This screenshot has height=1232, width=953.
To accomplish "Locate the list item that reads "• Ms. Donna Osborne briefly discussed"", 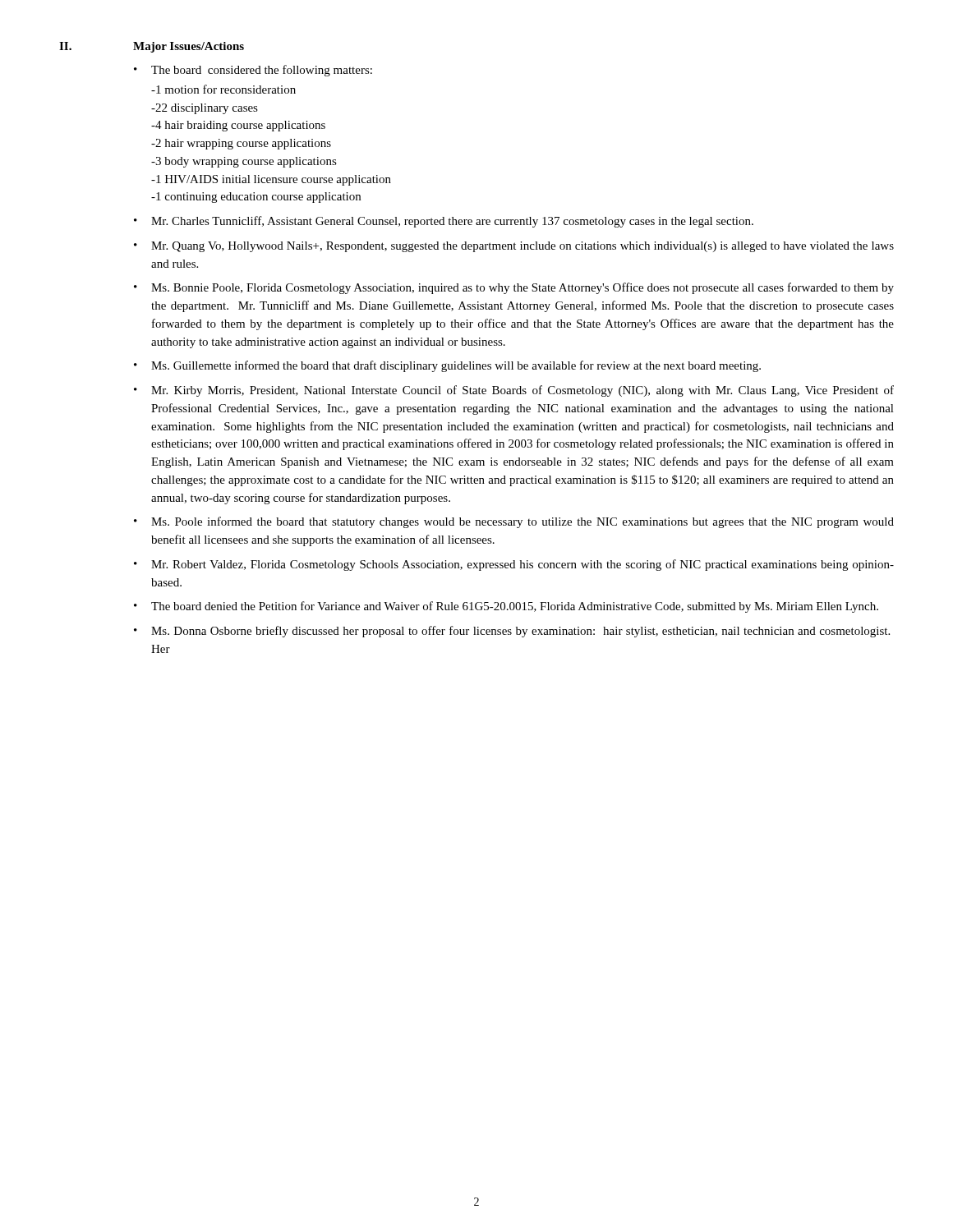I will (x=513, y=640).
